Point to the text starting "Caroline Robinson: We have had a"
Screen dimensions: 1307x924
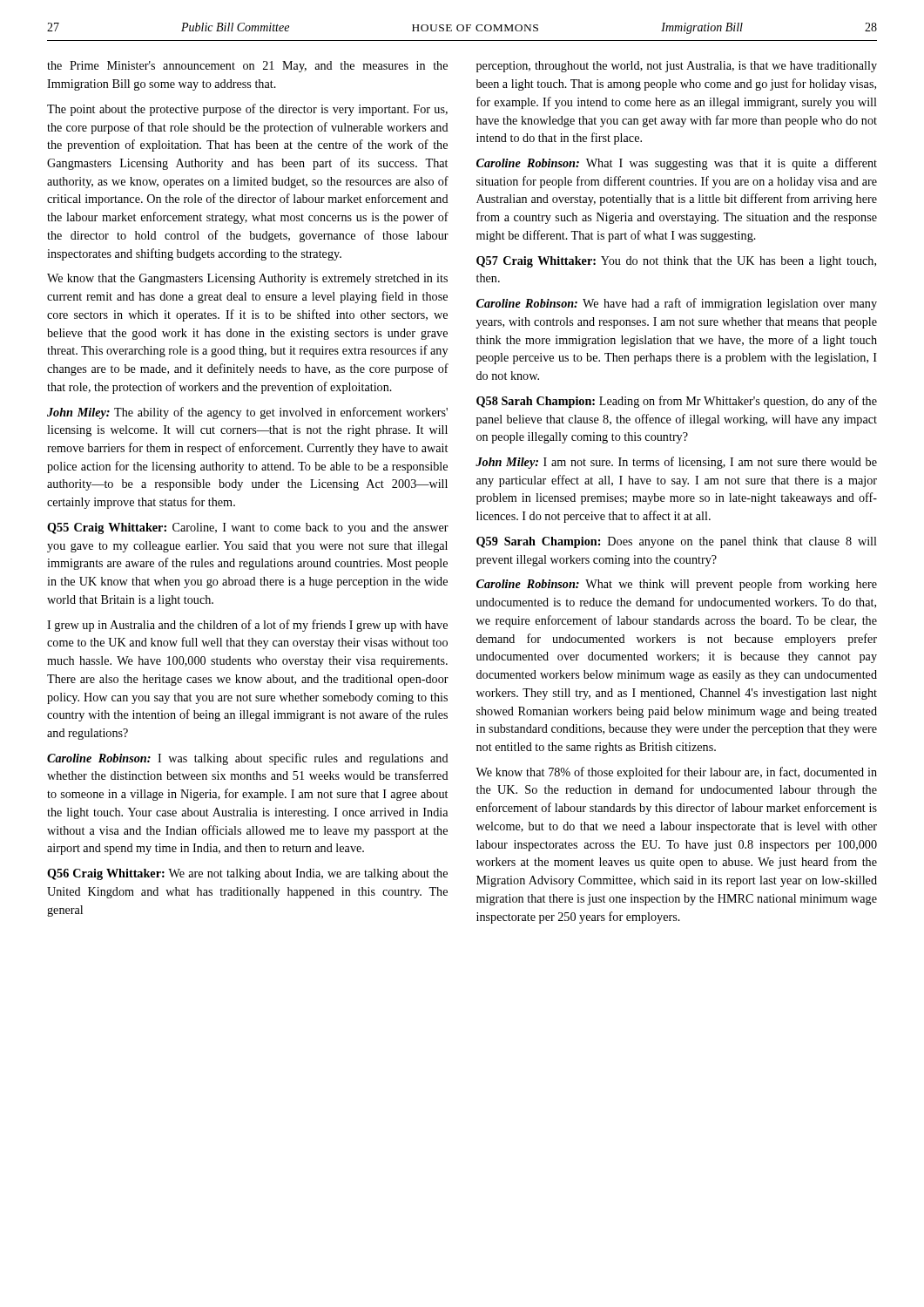click(676, 340)
